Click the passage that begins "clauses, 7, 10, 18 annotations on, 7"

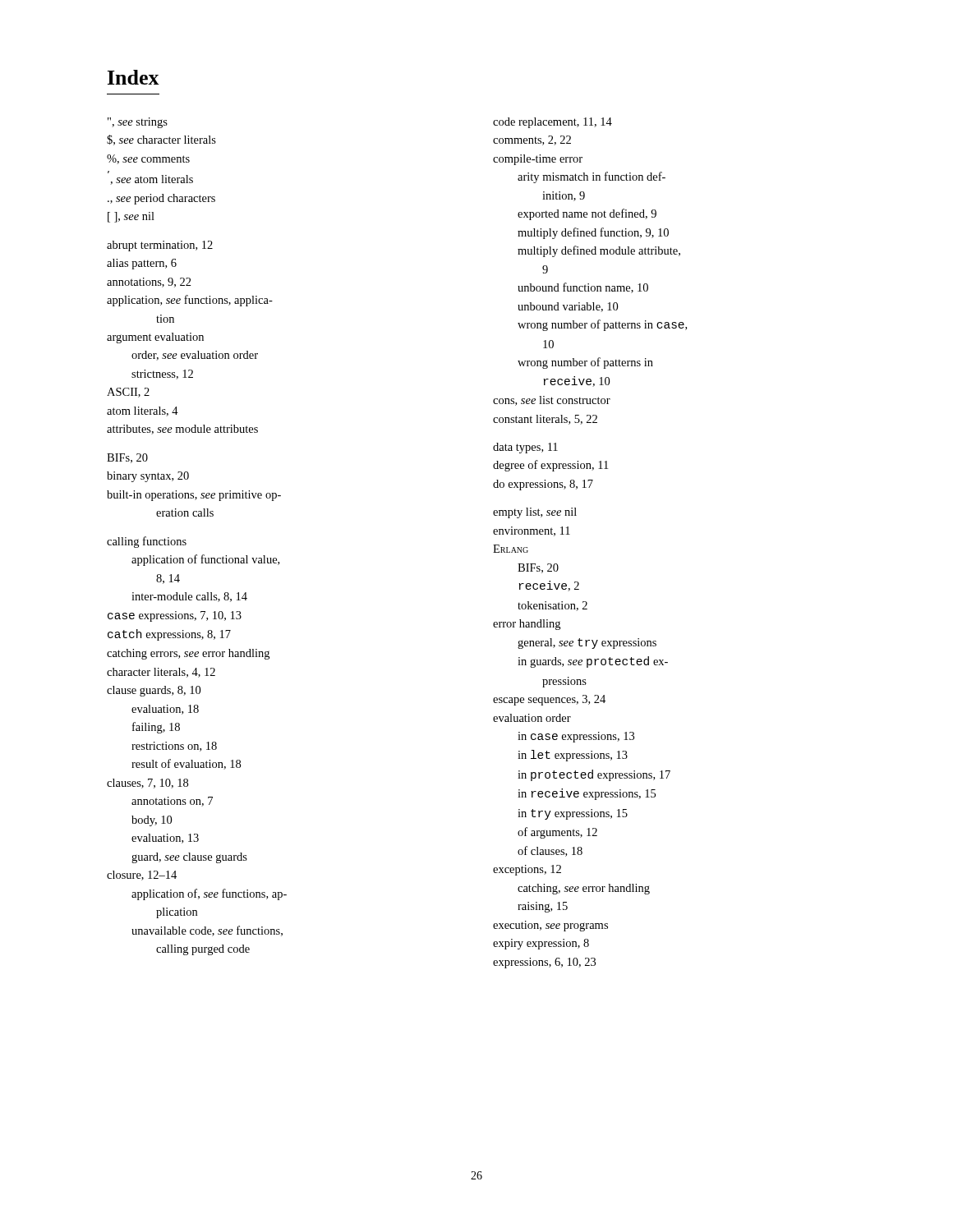147,784
